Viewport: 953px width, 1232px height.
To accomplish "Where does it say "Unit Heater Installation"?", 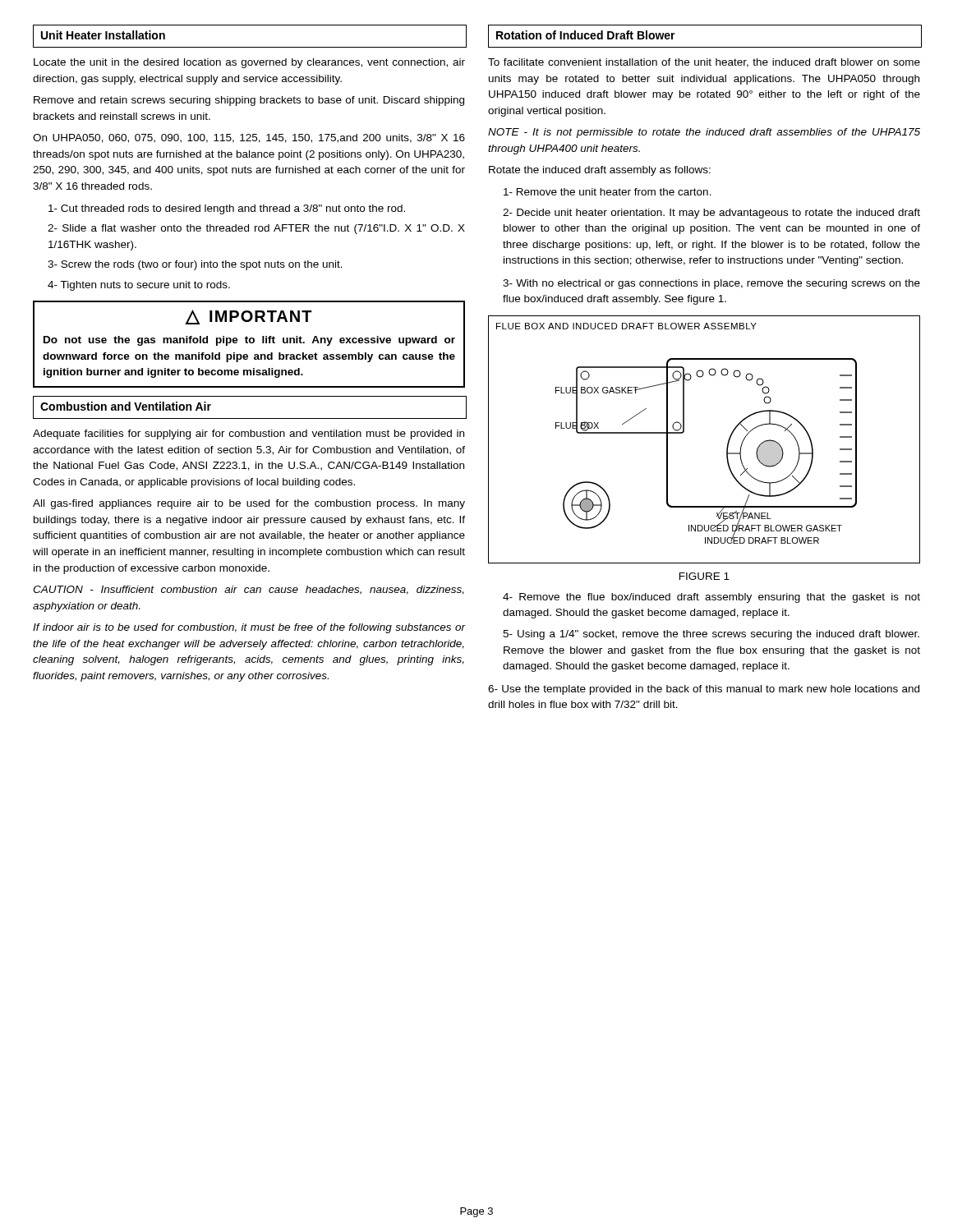I will [x=103, y=35].
